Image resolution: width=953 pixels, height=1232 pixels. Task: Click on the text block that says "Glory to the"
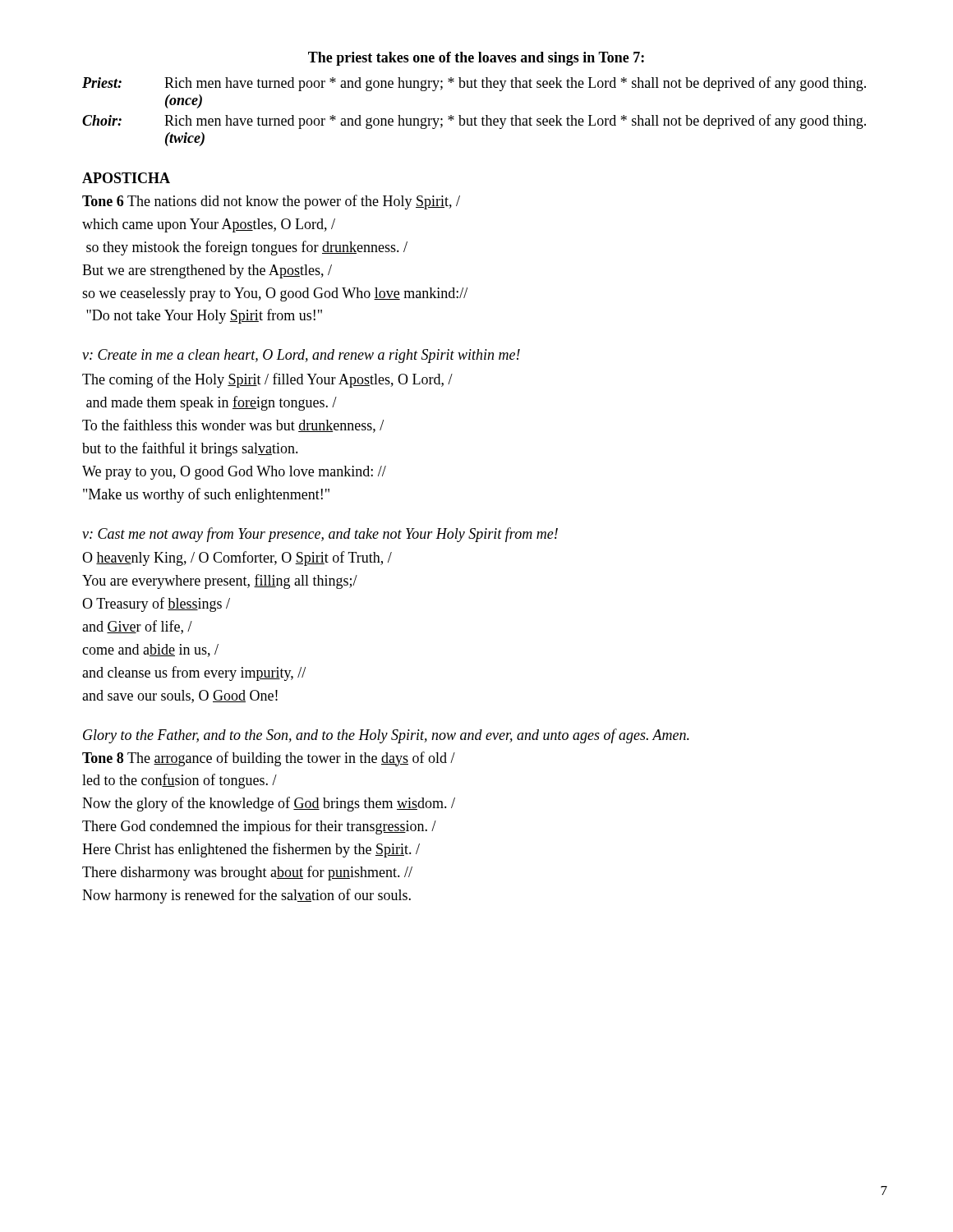[x=386, y=815]
